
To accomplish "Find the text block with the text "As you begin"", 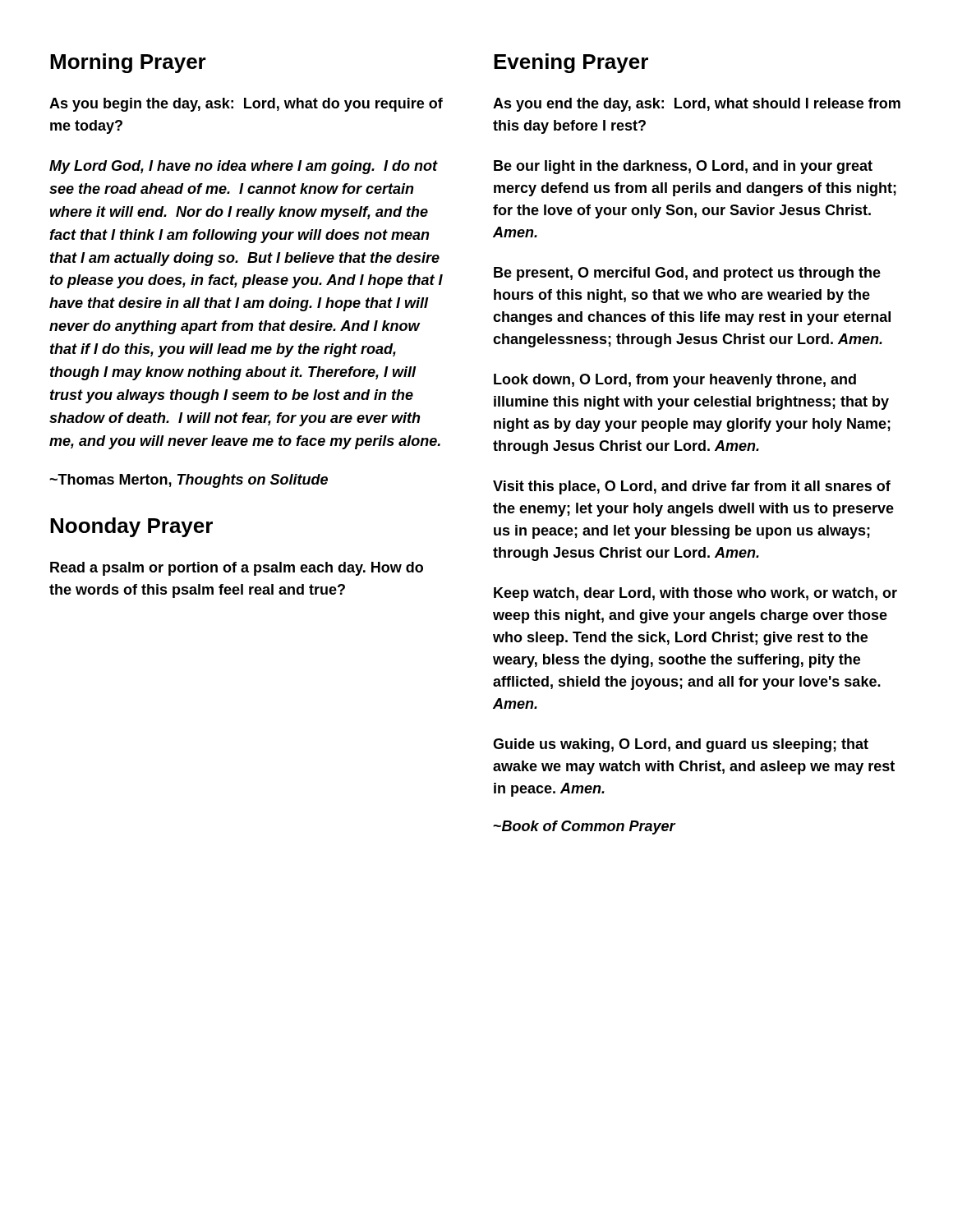I will pos(246,115).
